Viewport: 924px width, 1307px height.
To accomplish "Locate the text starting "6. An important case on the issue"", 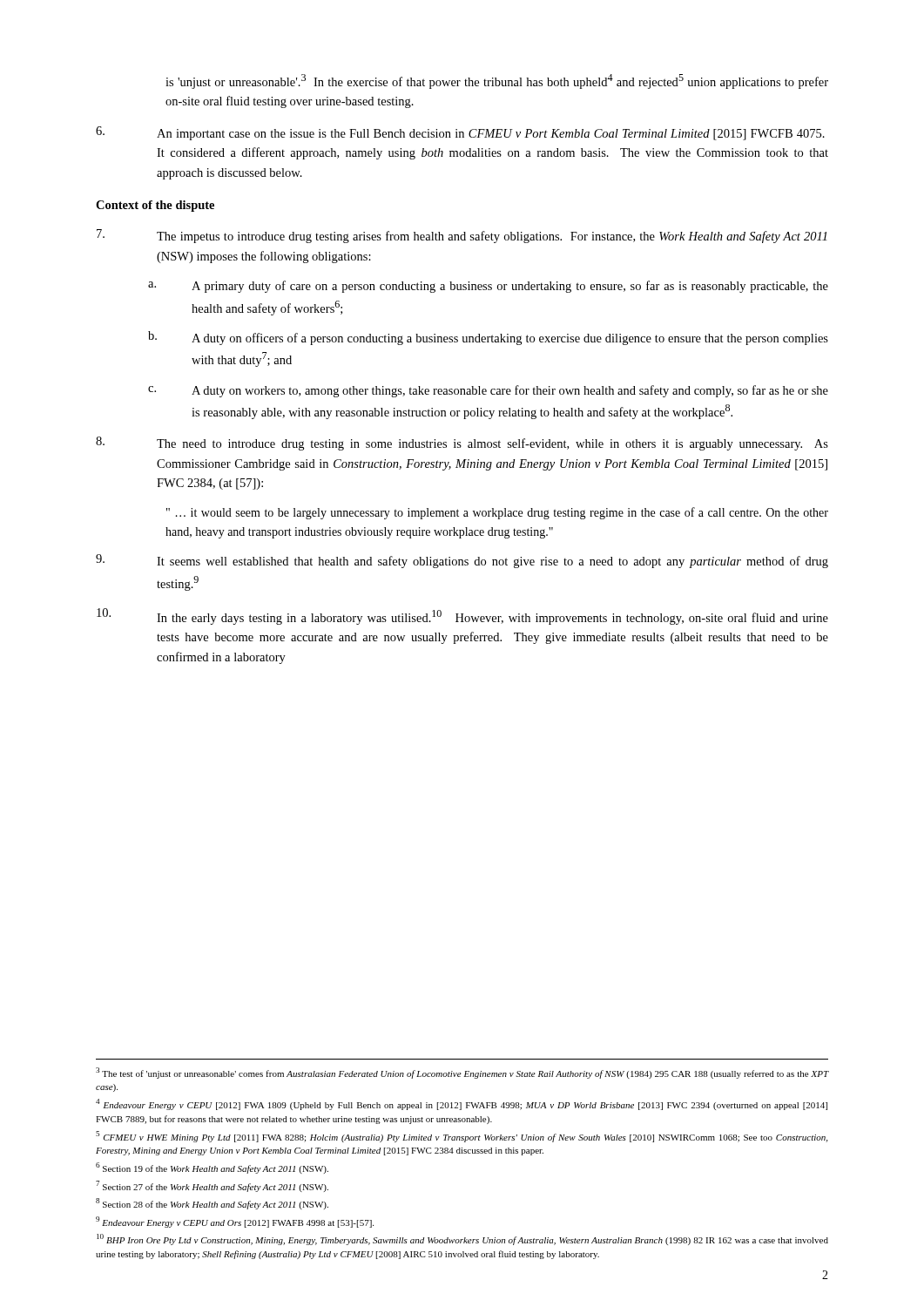I will 462,153.
